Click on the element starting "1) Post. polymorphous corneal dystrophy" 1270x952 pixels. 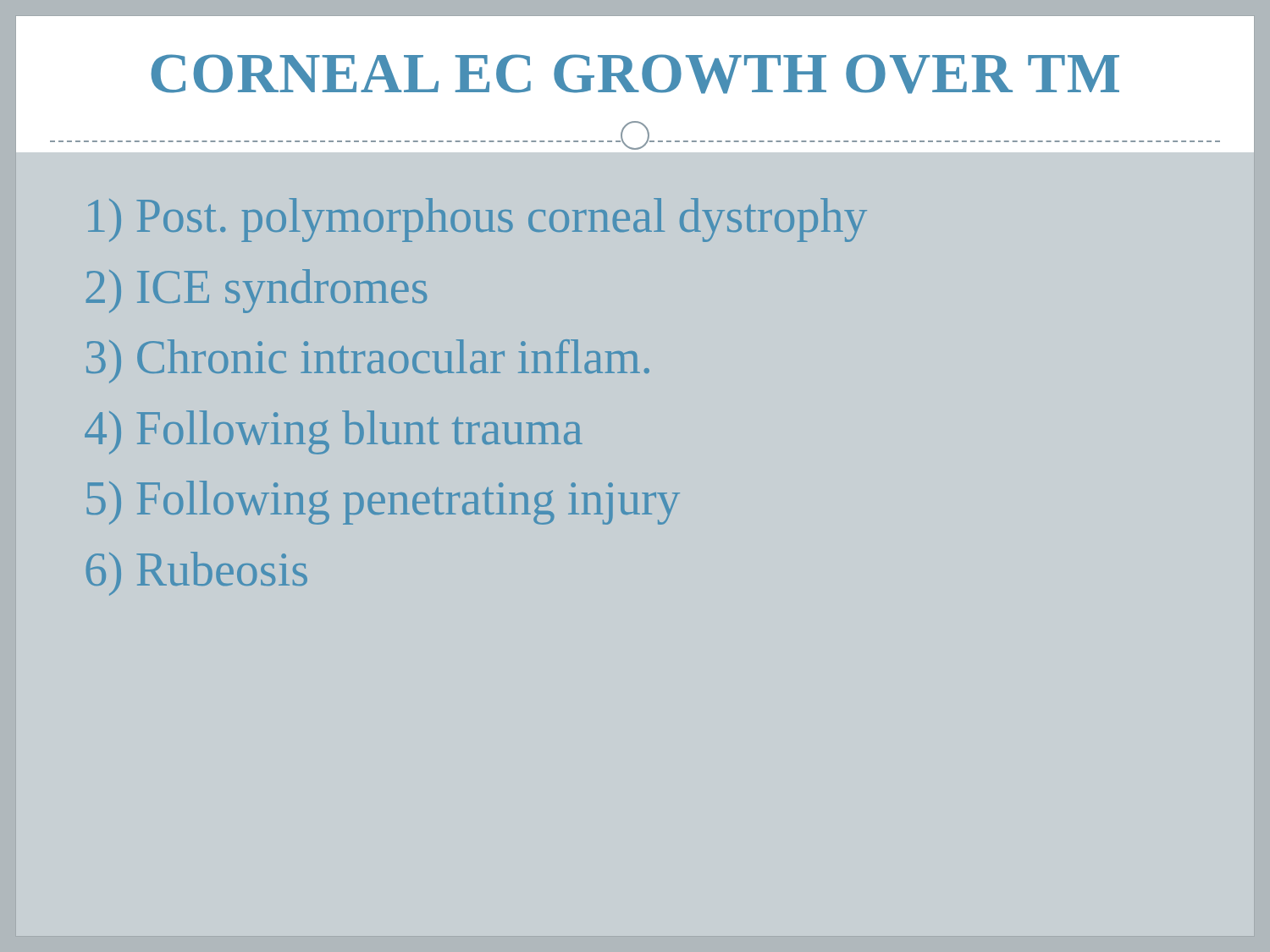[476, 216]
